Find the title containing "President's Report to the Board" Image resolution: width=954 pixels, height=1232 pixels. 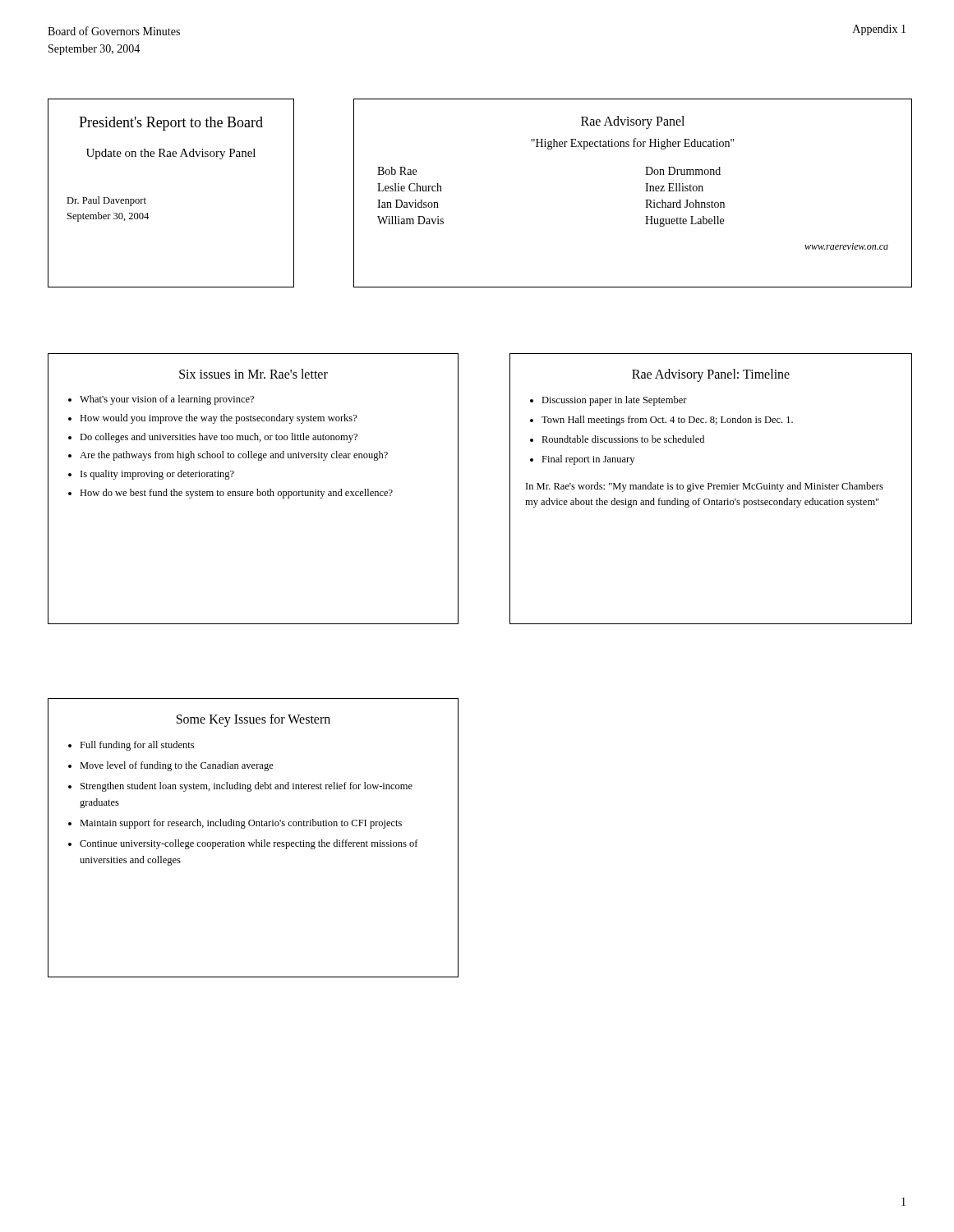171,122
